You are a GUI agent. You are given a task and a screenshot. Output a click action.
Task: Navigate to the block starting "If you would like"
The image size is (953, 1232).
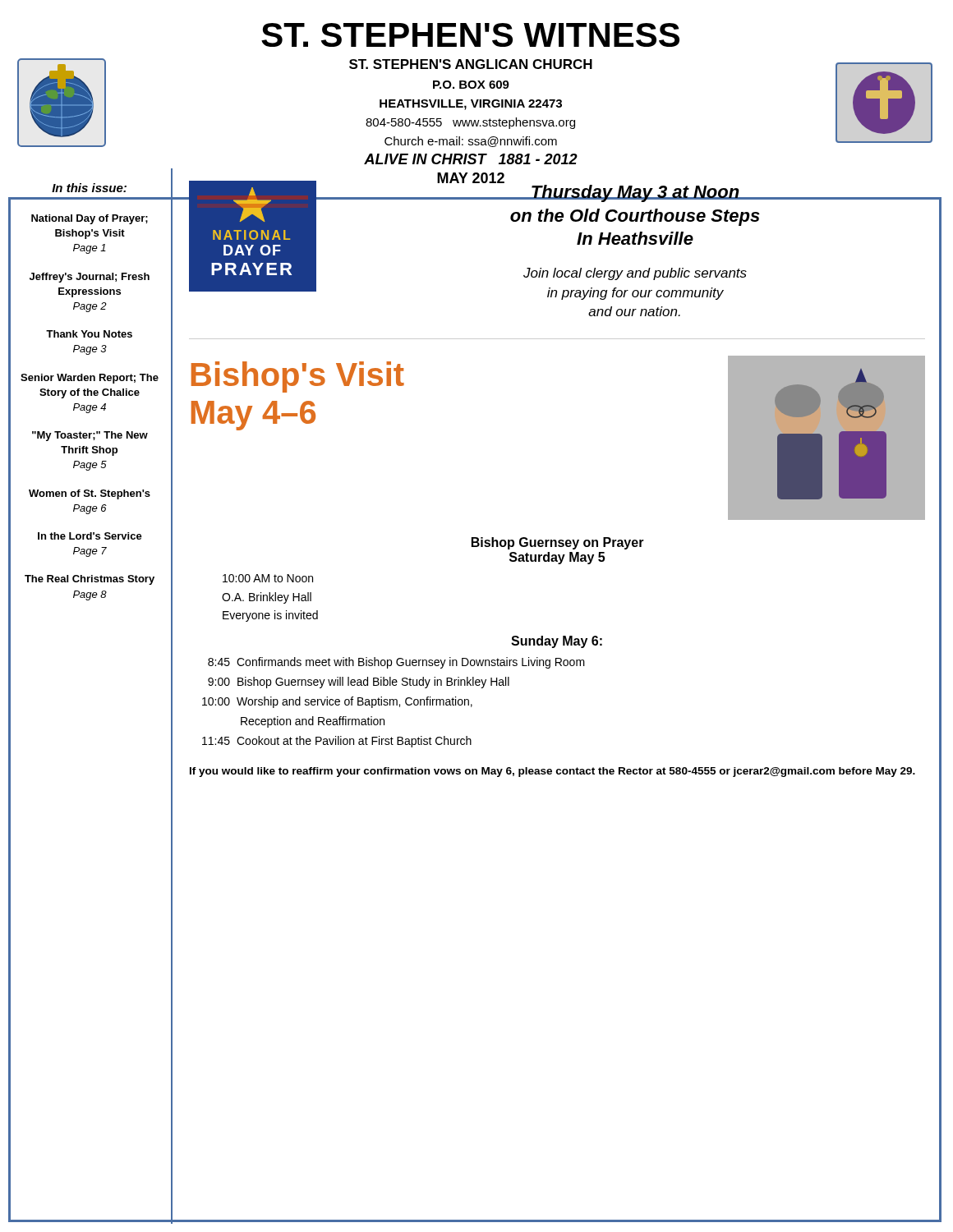coord(552,771)
